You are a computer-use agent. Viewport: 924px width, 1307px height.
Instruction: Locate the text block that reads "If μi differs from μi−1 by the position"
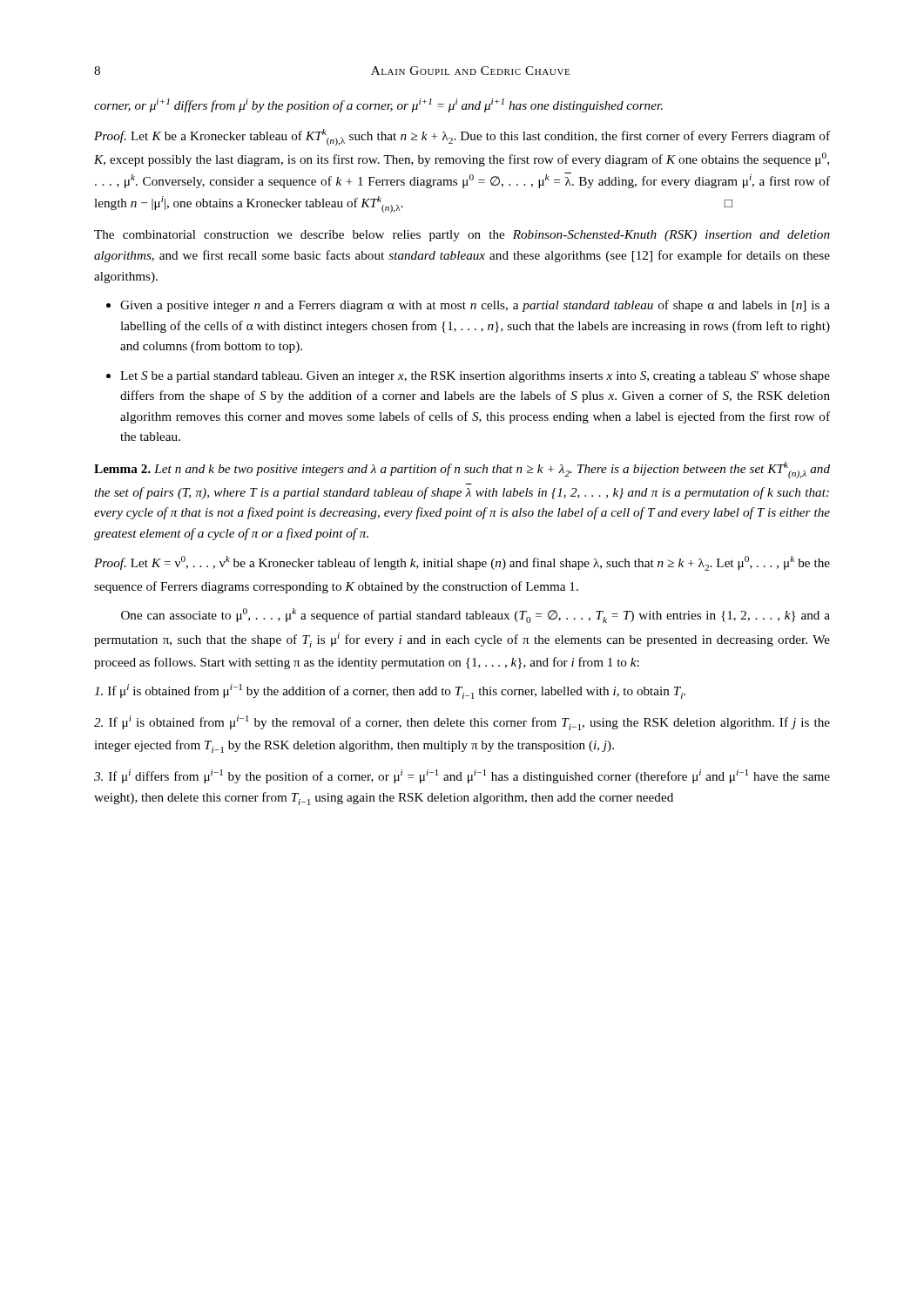[462, 787]
